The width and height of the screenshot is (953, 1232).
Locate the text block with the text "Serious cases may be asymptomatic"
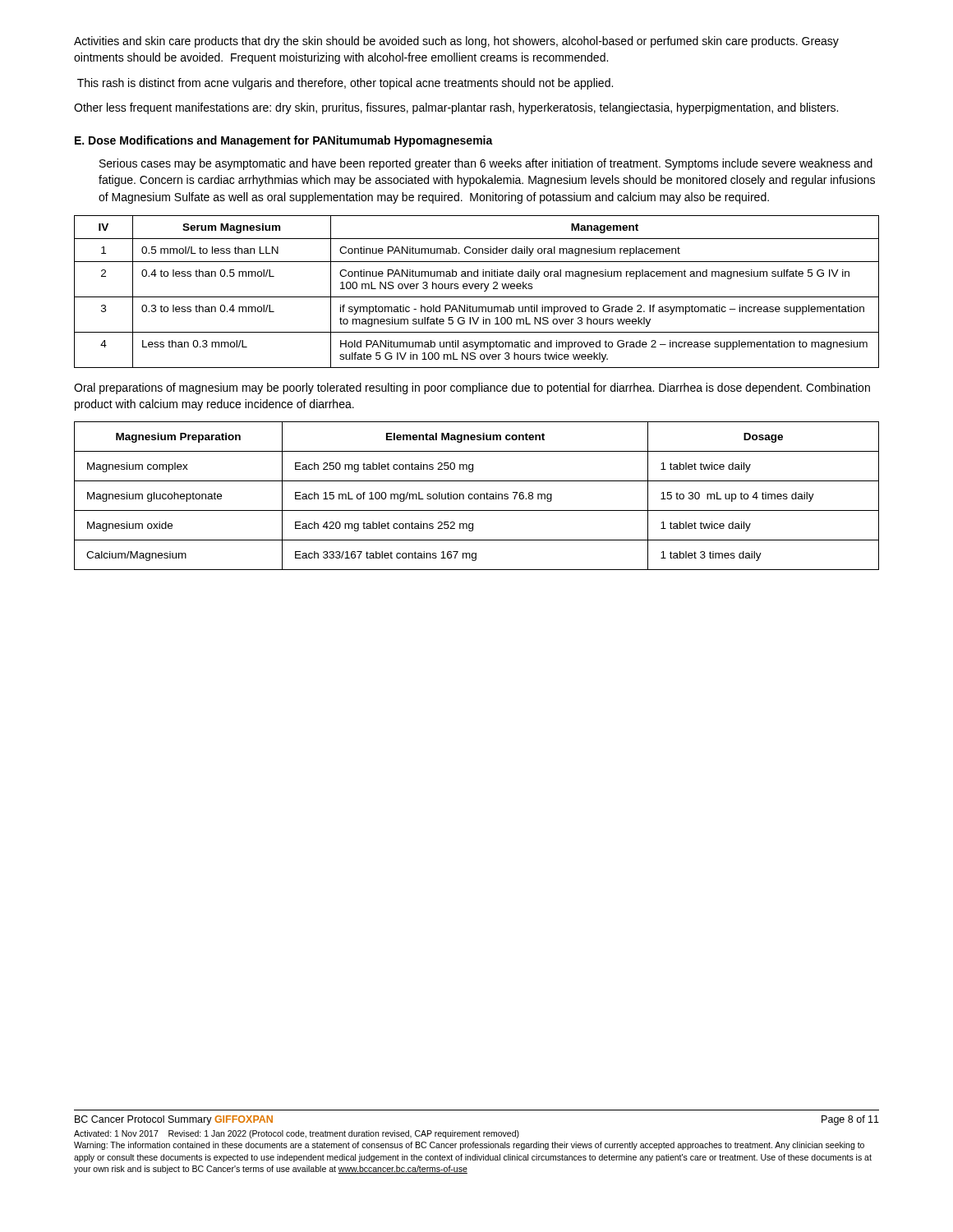489,180
